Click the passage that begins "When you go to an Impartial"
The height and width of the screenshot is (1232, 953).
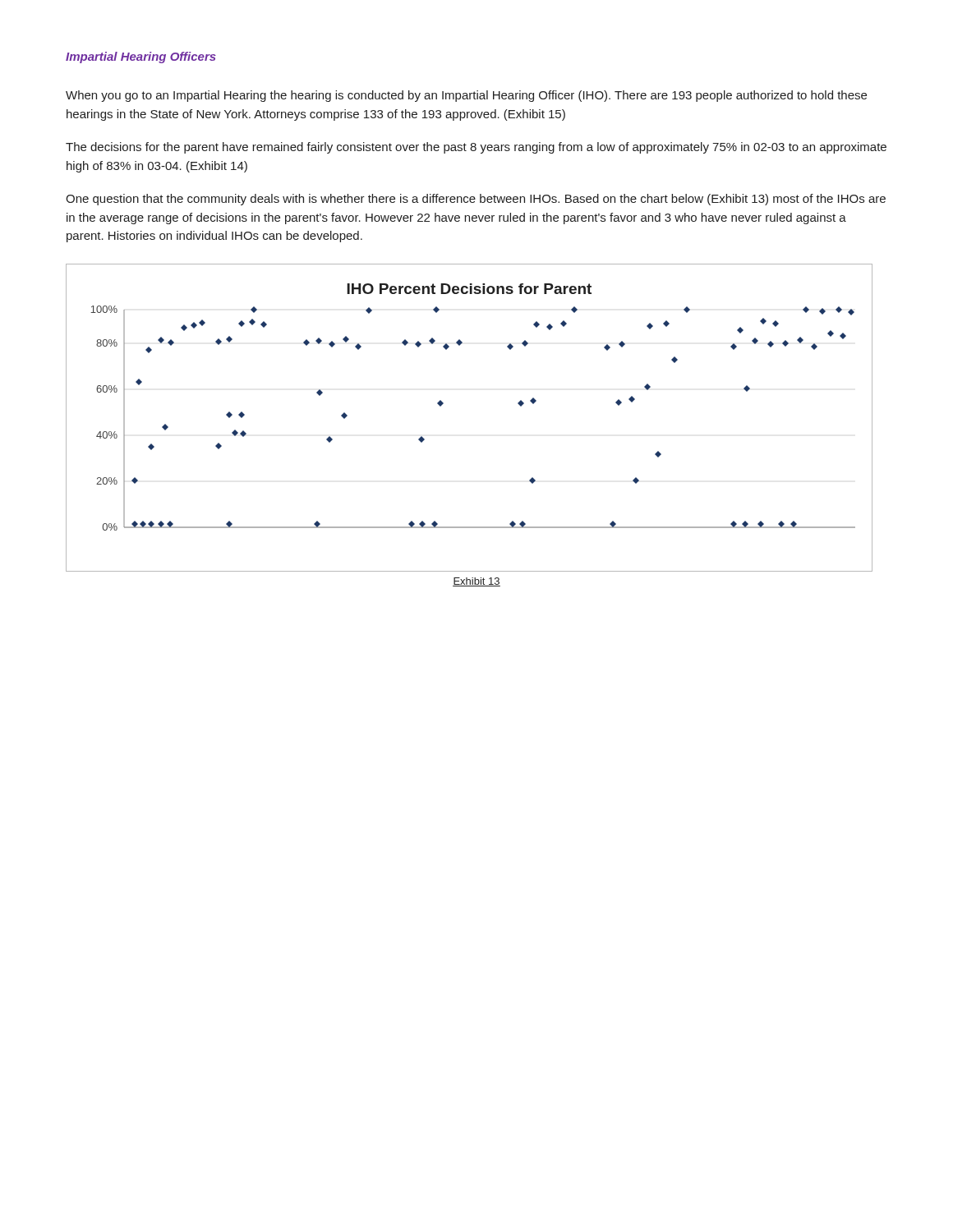(467, 104)
